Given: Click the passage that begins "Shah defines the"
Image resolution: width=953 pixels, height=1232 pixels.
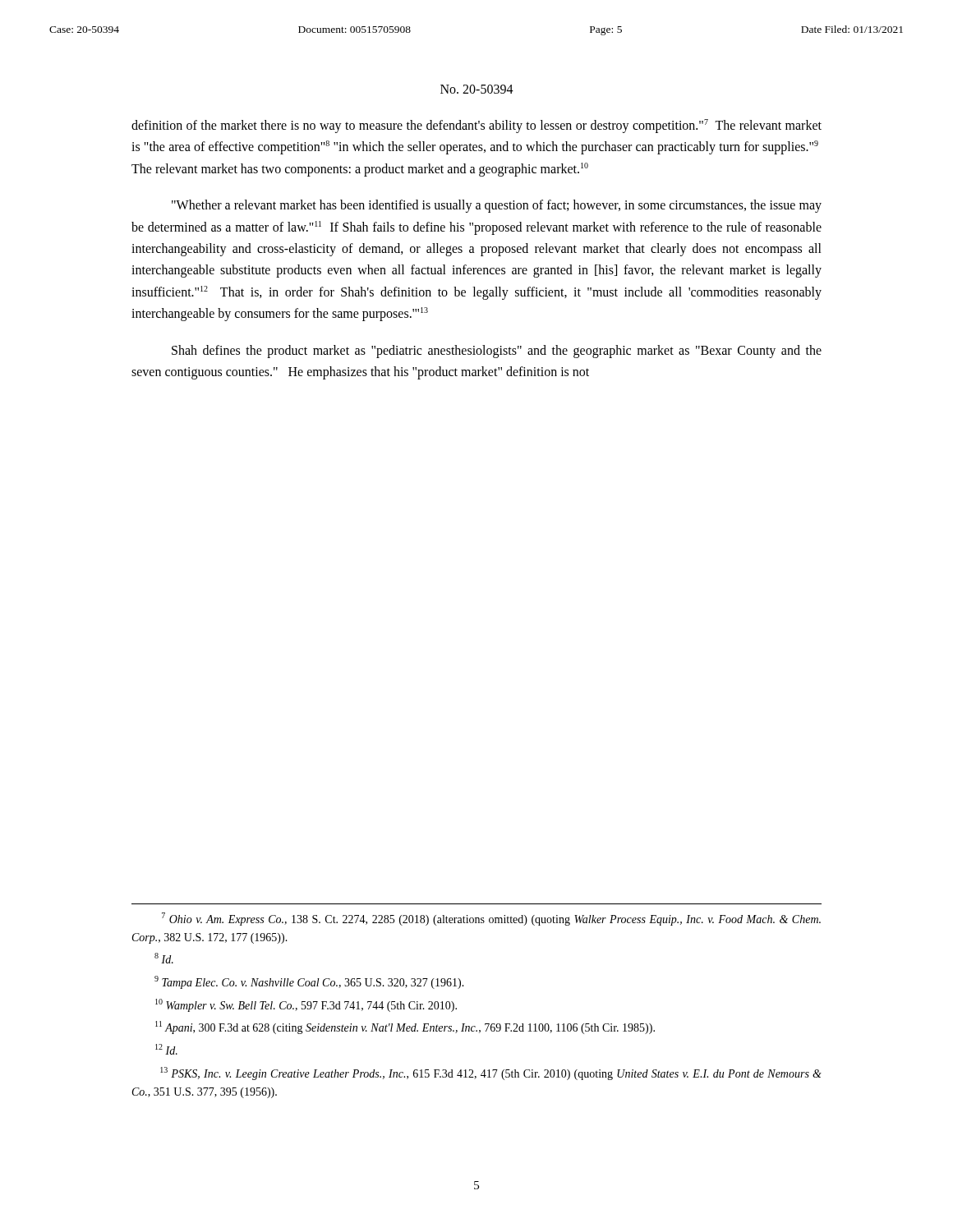Looking at the screenshot, I should pyautogui.click(x=476, y=361).
